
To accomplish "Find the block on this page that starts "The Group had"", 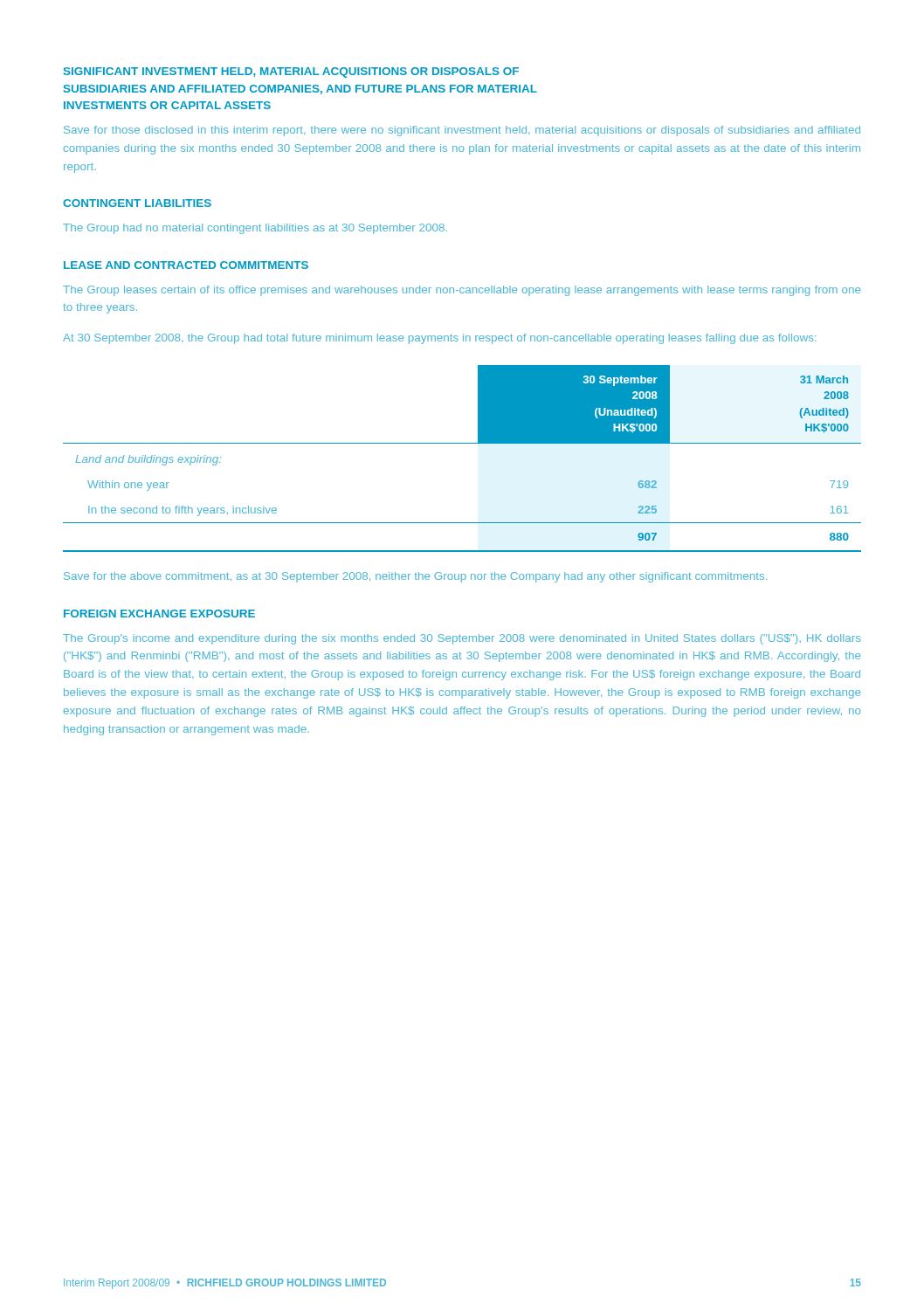I will coord(256,228).
